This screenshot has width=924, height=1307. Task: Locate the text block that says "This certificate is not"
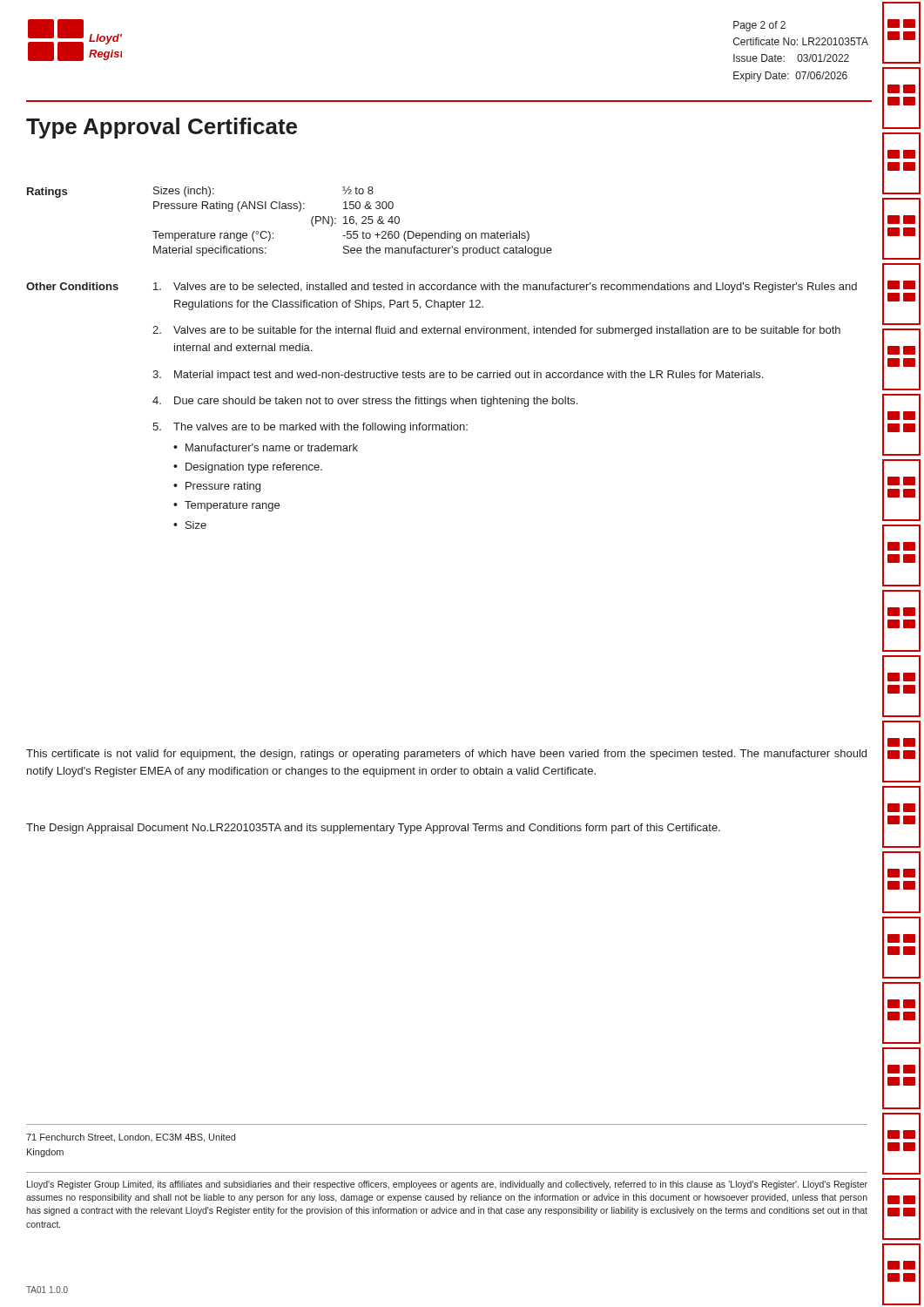pos(447,762)
